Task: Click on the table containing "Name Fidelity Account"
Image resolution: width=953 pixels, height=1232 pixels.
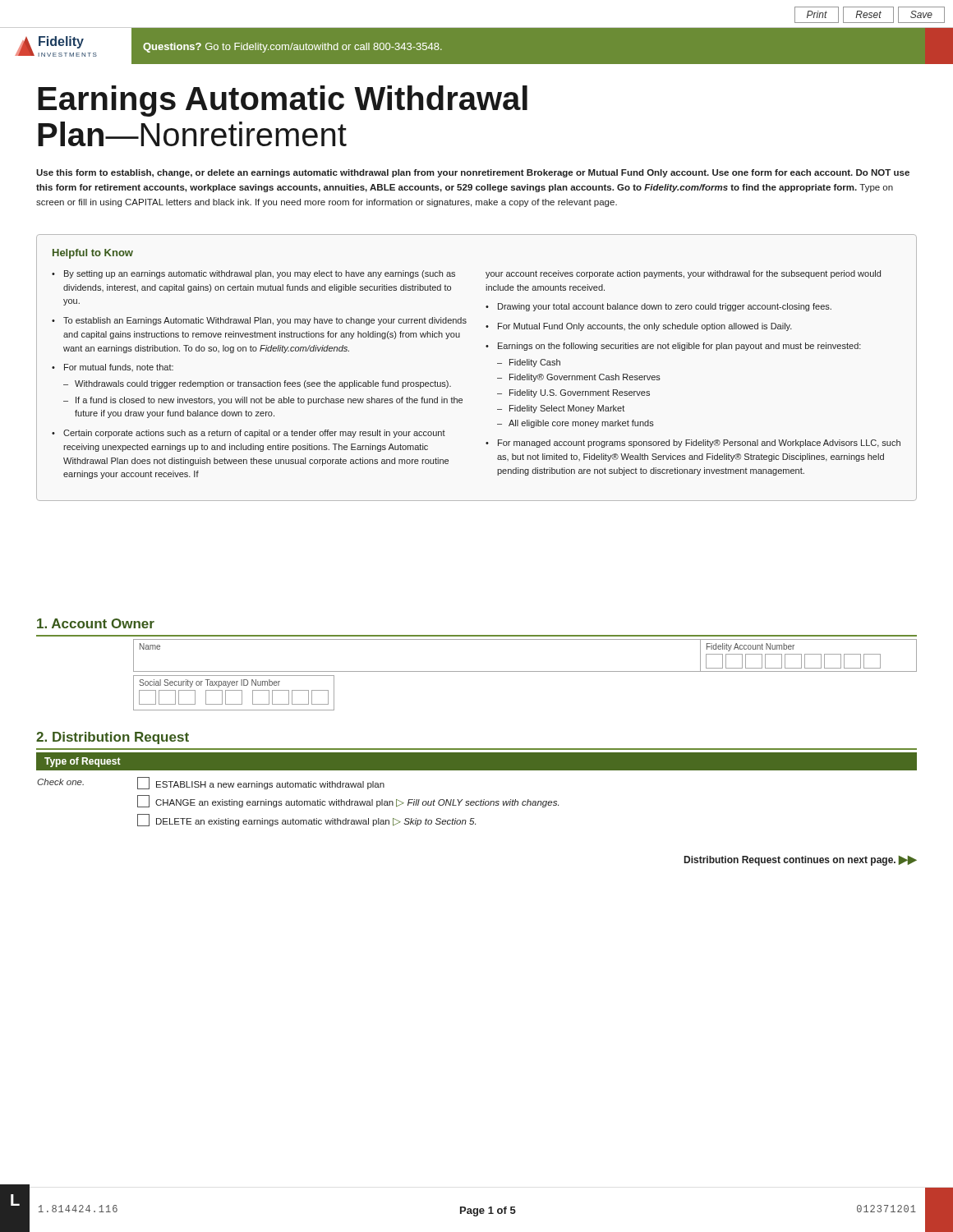Action: (476, 655)
